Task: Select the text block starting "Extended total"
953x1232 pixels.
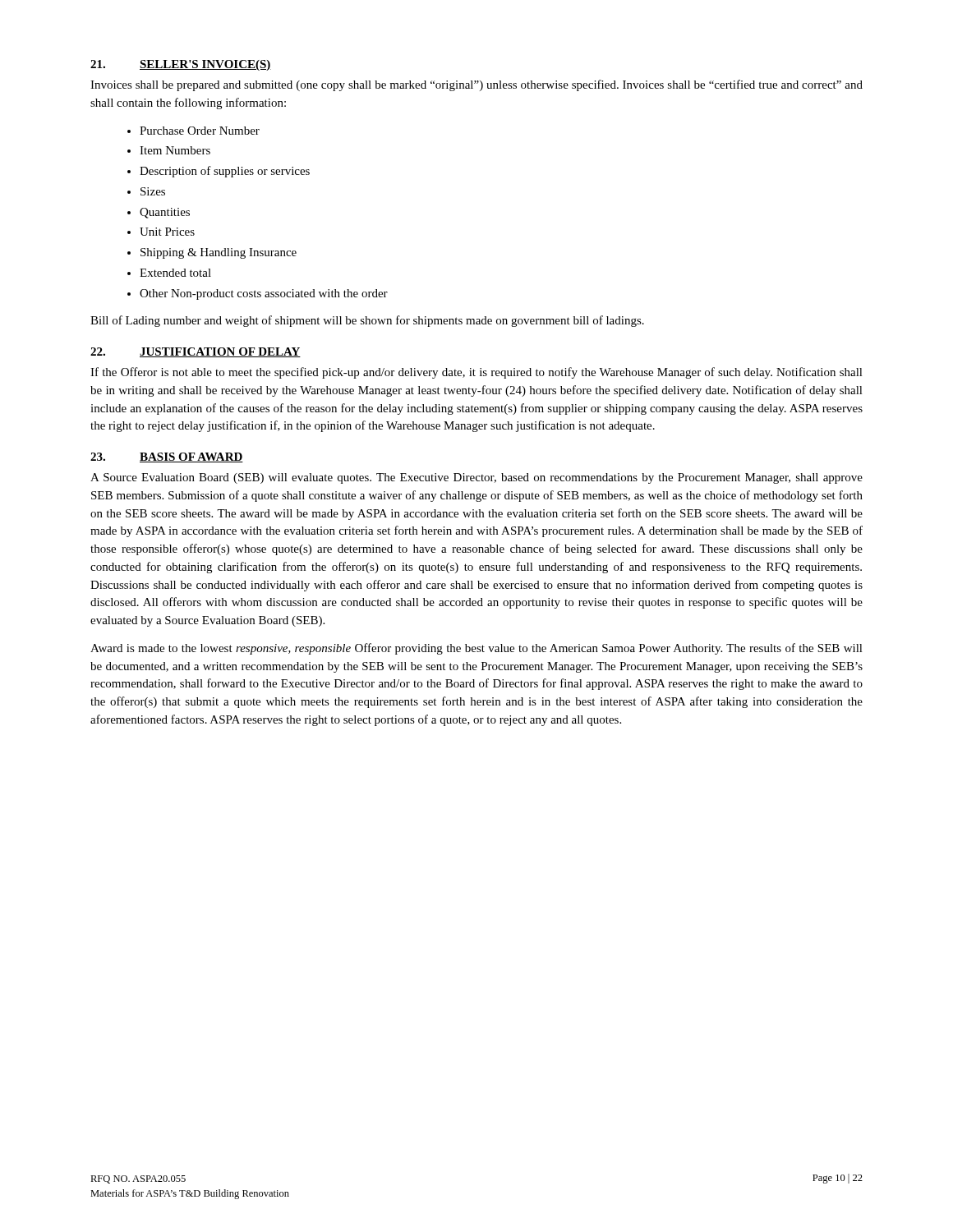Action: tap(175, 272)
